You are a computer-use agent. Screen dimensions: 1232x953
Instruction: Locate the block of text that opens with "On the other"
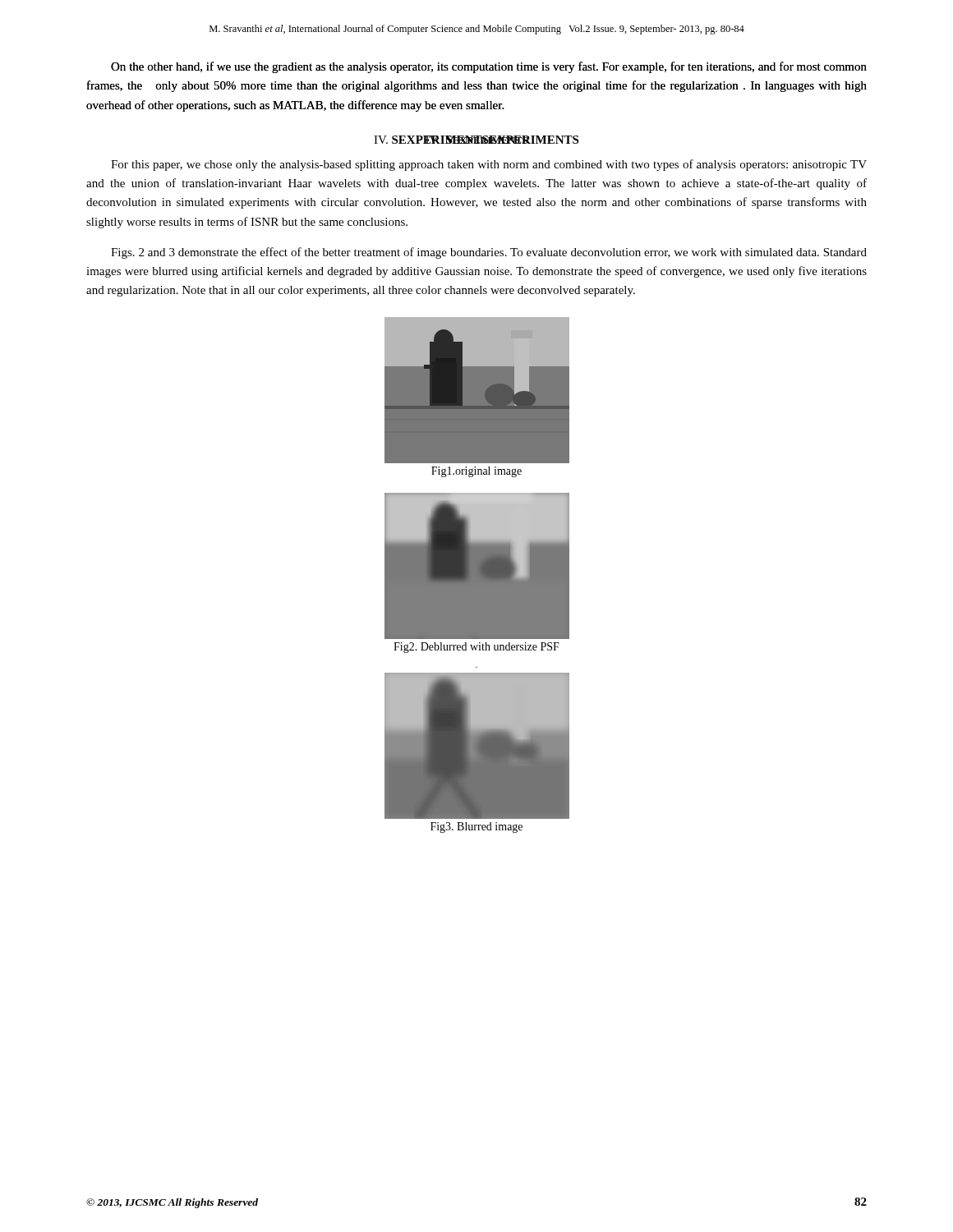tap(476, 86)
